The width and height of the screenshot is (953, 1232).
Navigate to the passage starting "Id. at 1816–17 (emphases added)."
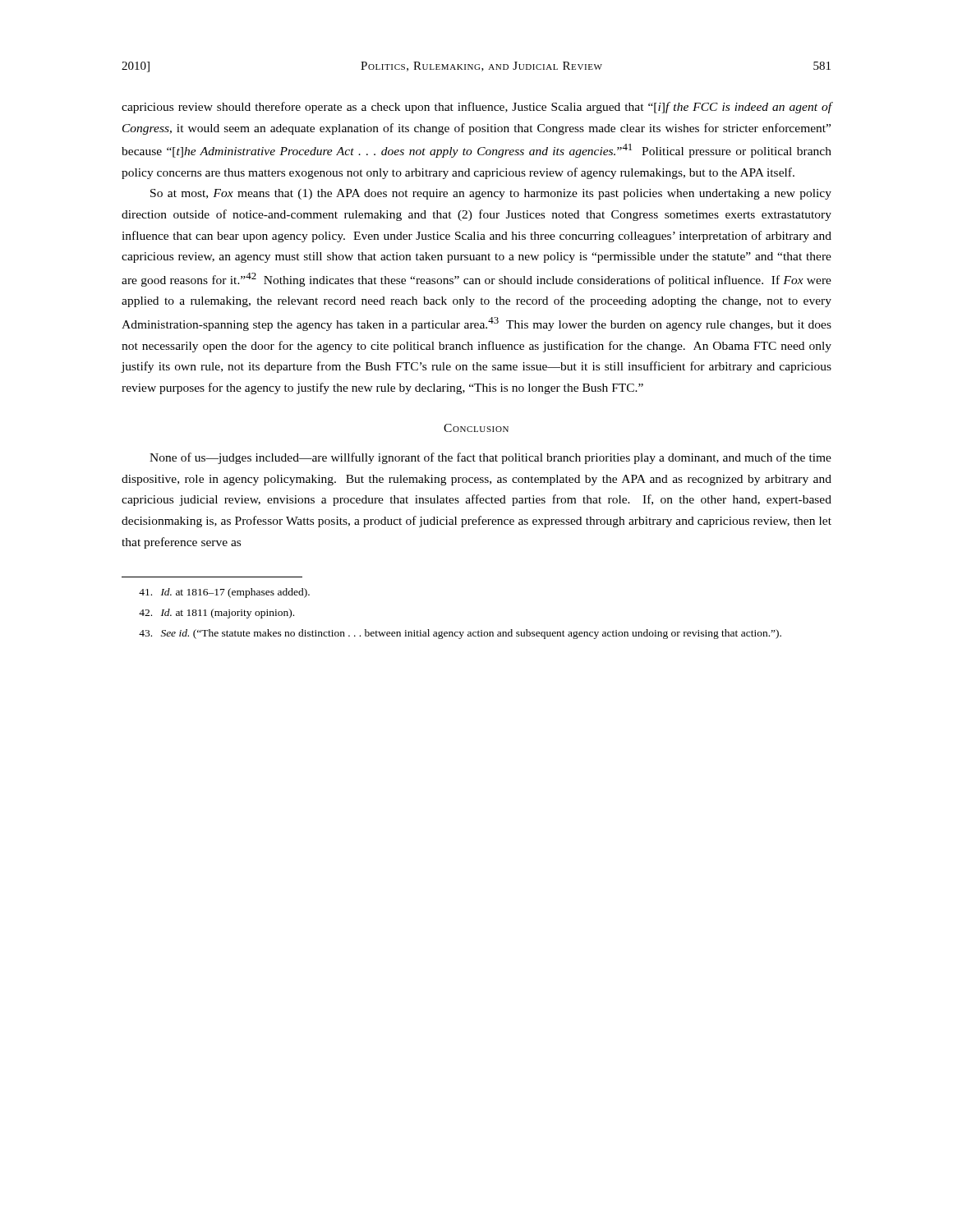(224, 593)
